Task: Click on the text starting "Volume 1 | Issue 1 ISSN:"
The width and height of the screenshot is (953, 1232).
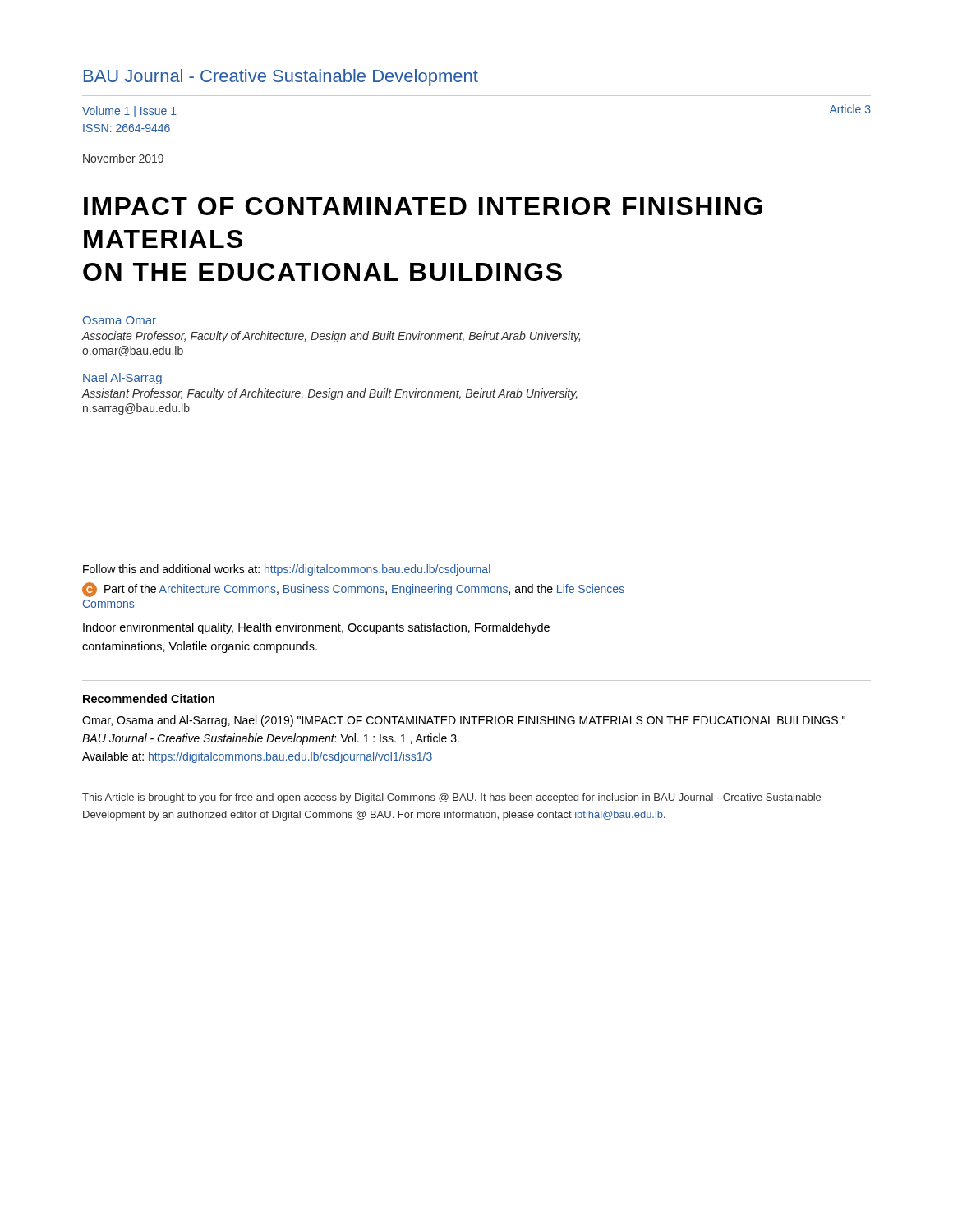Action: (127, 110)
